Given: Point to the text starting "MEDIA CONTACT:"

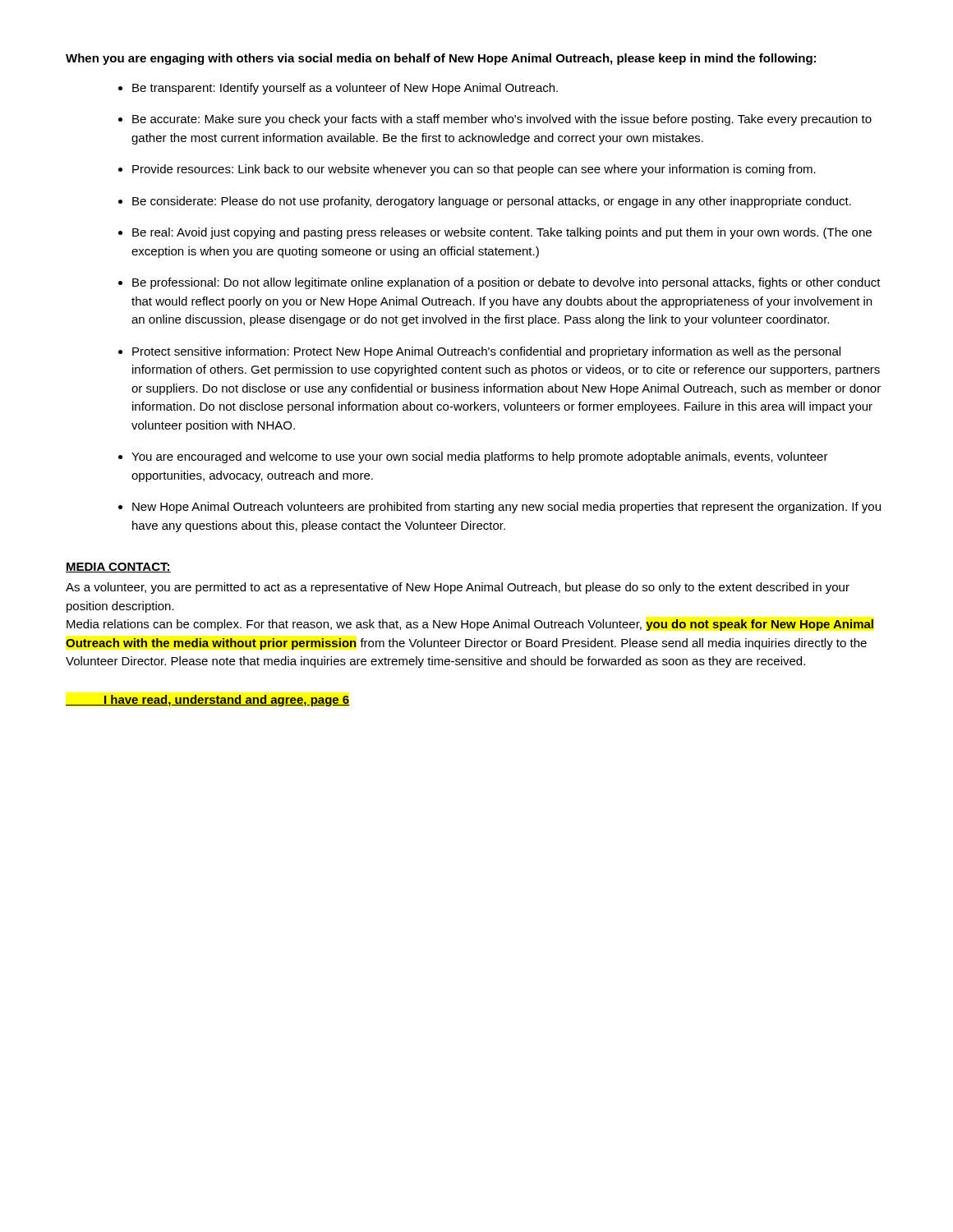Looking at the screenshot, I should click(118, 567).
